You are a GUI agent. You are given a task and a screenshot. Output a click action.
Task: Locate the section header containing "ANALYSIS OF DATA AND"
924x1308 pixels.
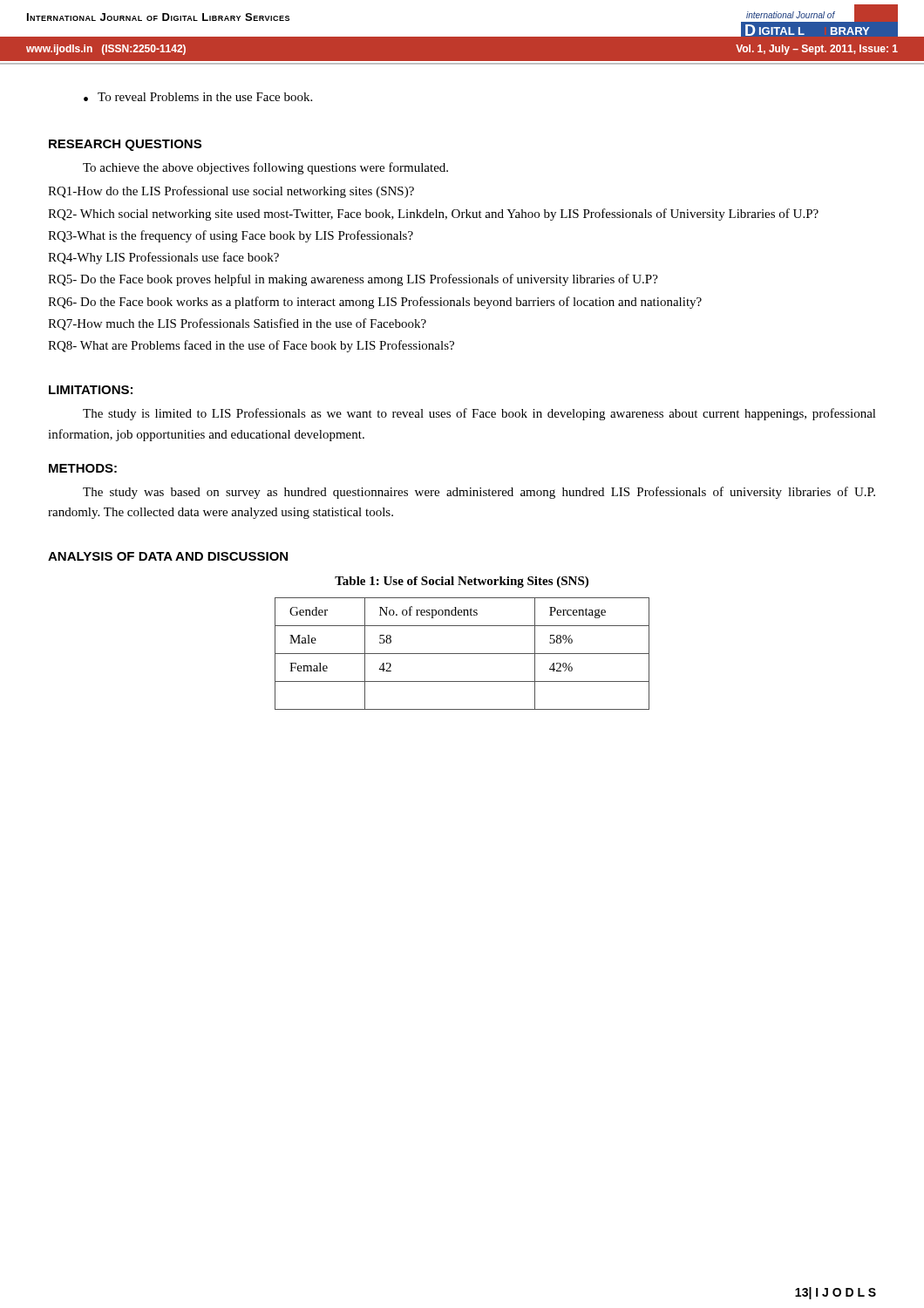(168, 556)
